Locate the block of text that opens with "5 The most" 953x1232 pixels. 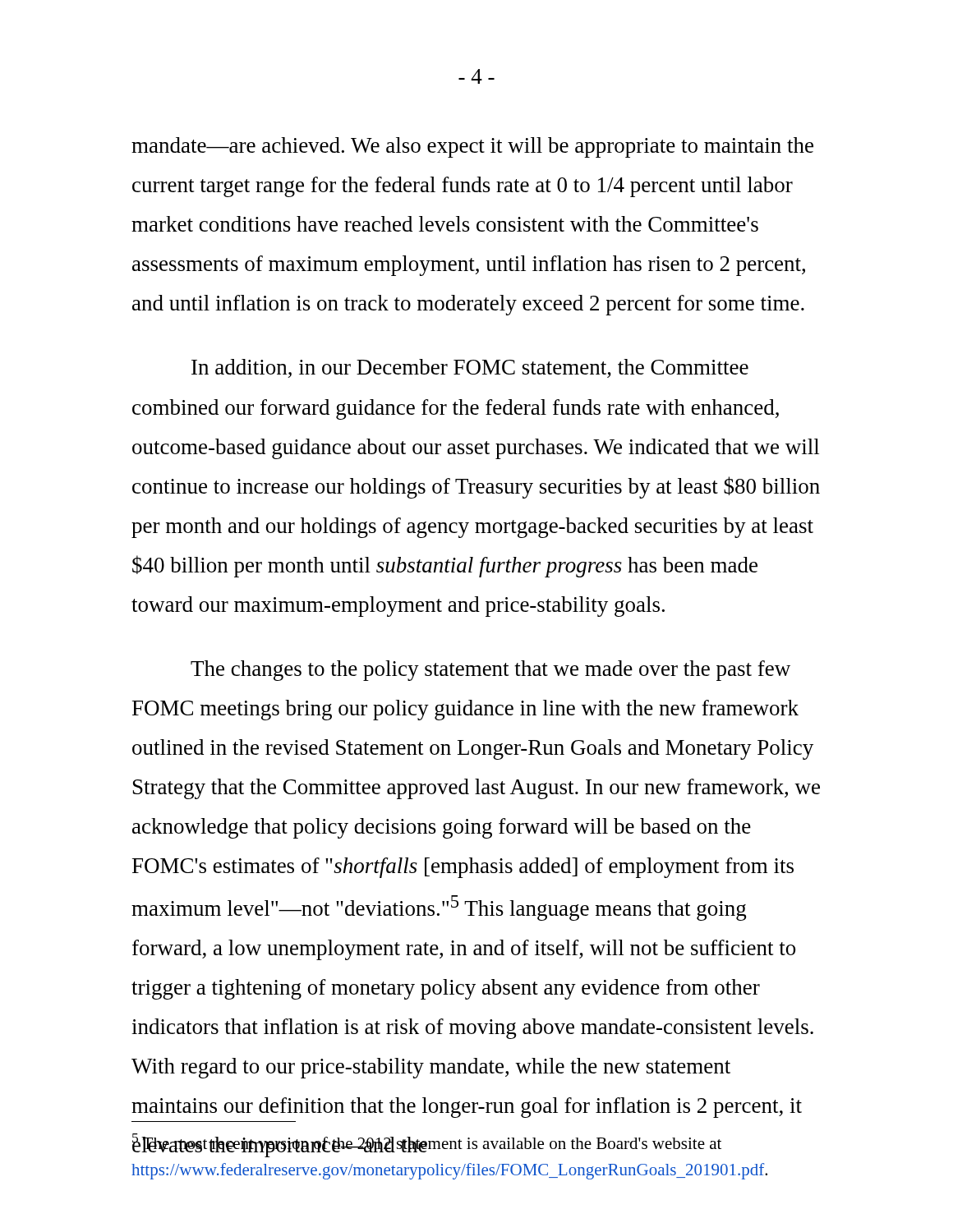click(450, 1154)
